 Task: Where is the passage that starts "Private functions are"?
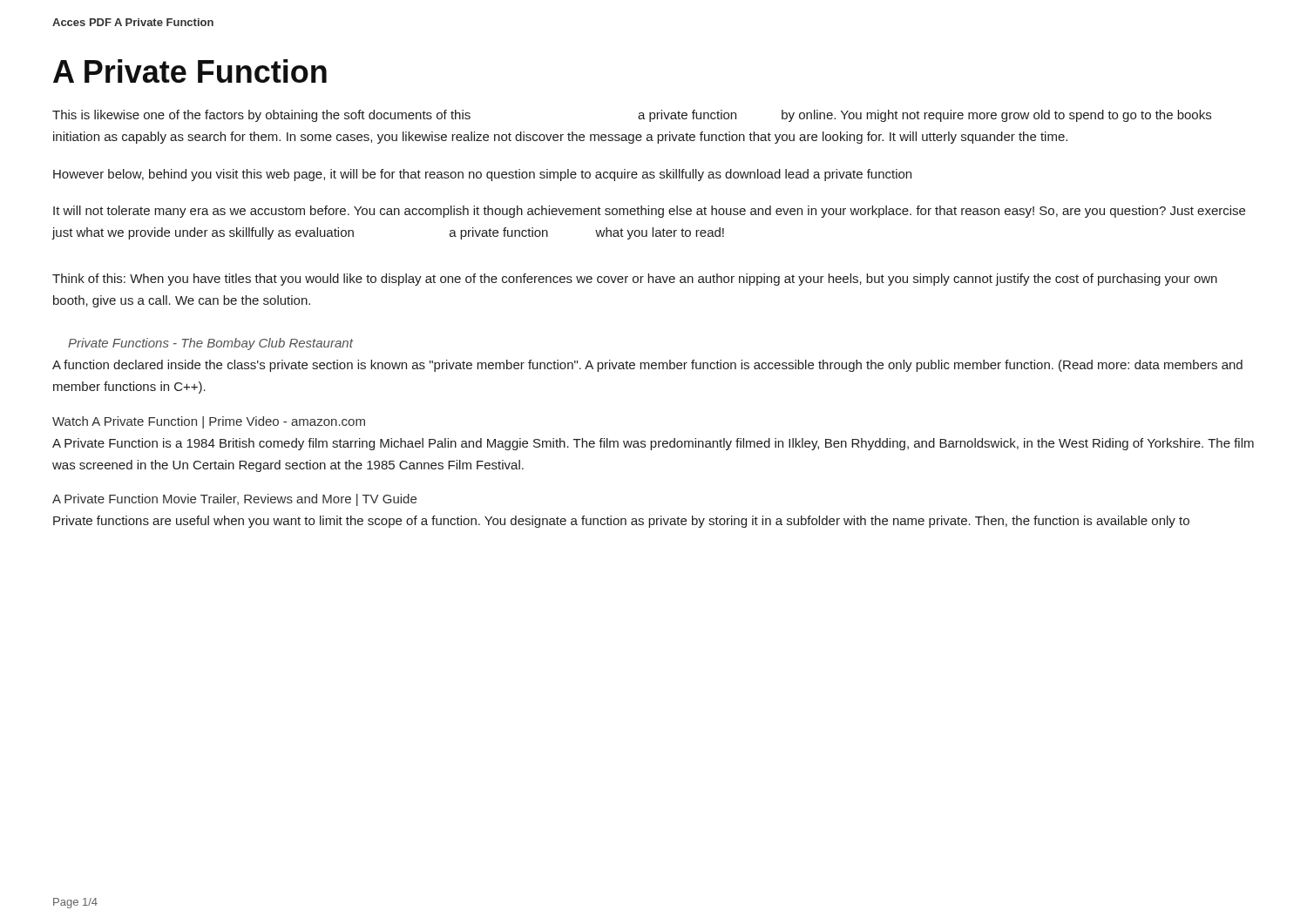tap(621, 521)
